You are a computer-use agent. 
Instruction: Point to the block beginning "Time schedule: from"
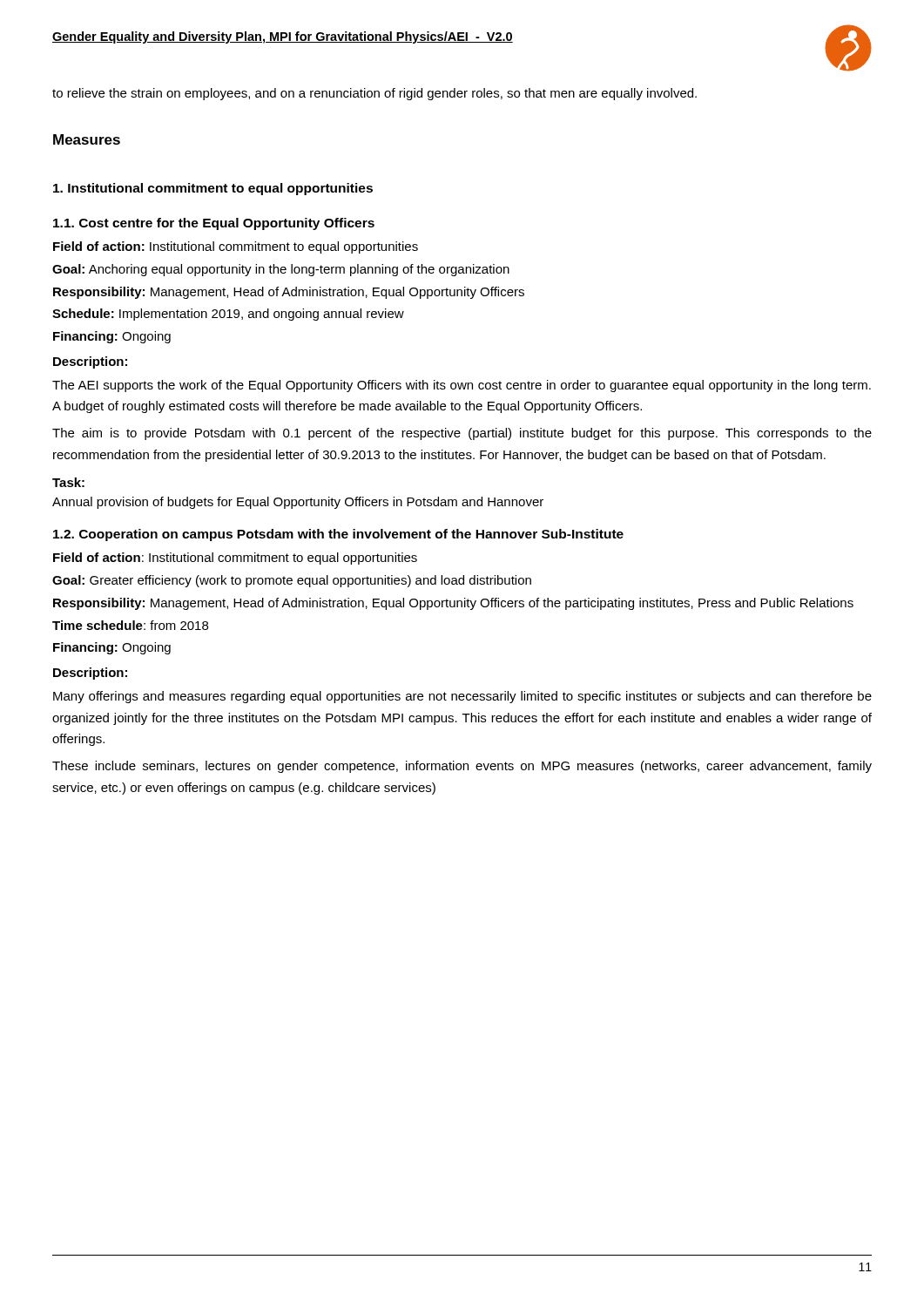pyautogui.click(x=131, y=625)
